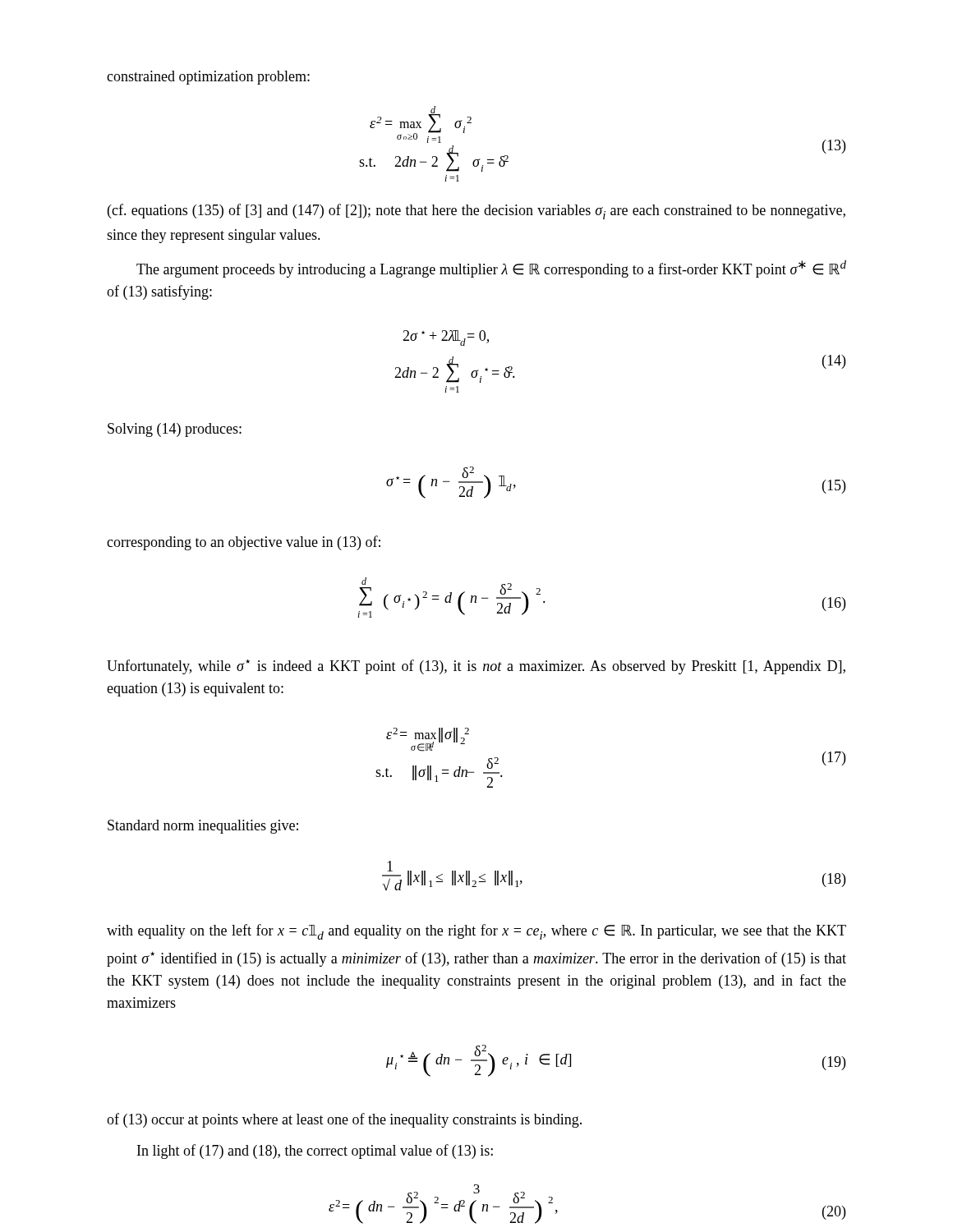Point to the block starting "constrained optimization problem:"
Viewport: 953px width, 1232px height.
pyautogui.click(x=209, y=76)
